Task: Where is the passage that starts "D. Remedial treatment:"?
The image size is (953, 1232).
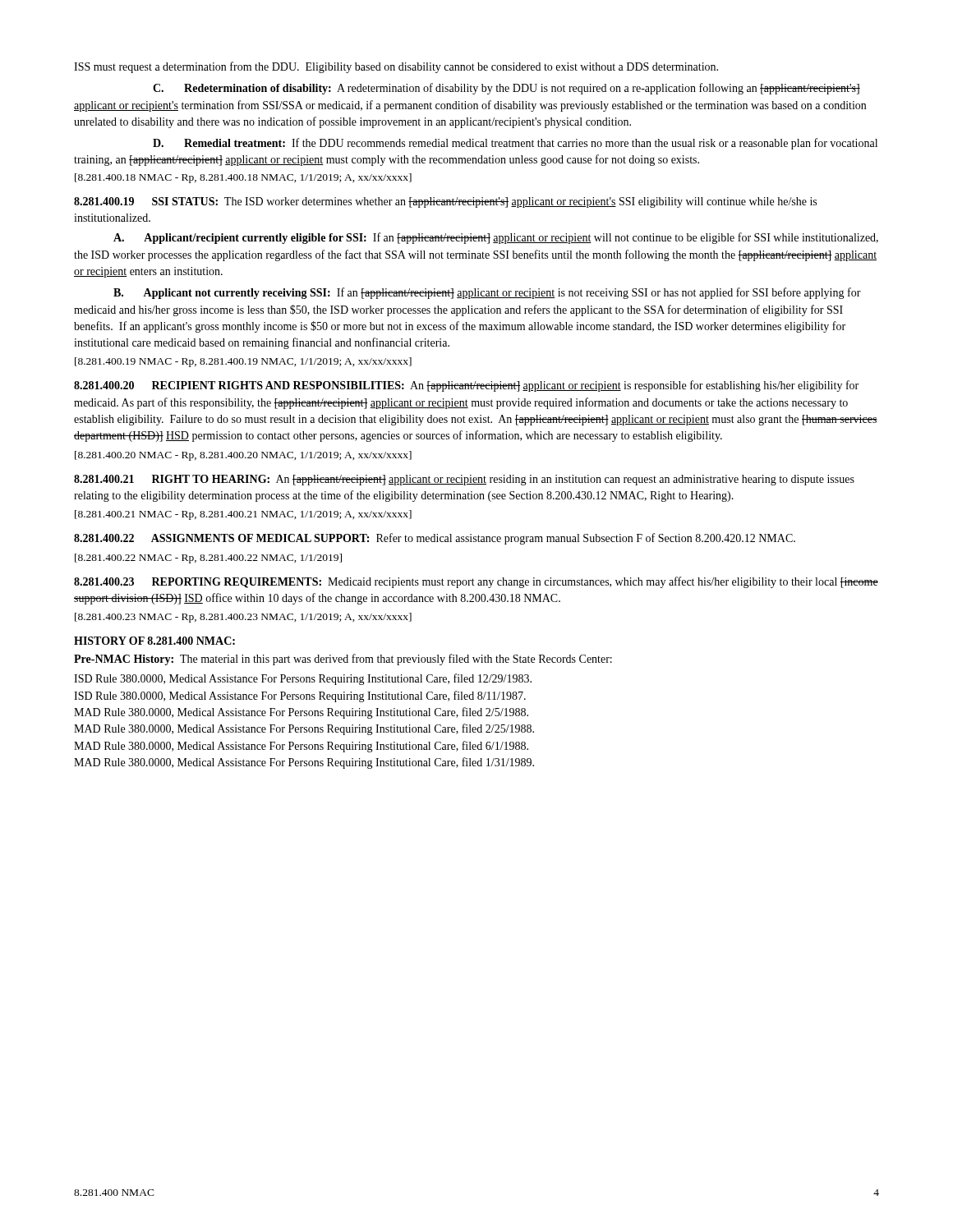Action: (x=476, y=152)
